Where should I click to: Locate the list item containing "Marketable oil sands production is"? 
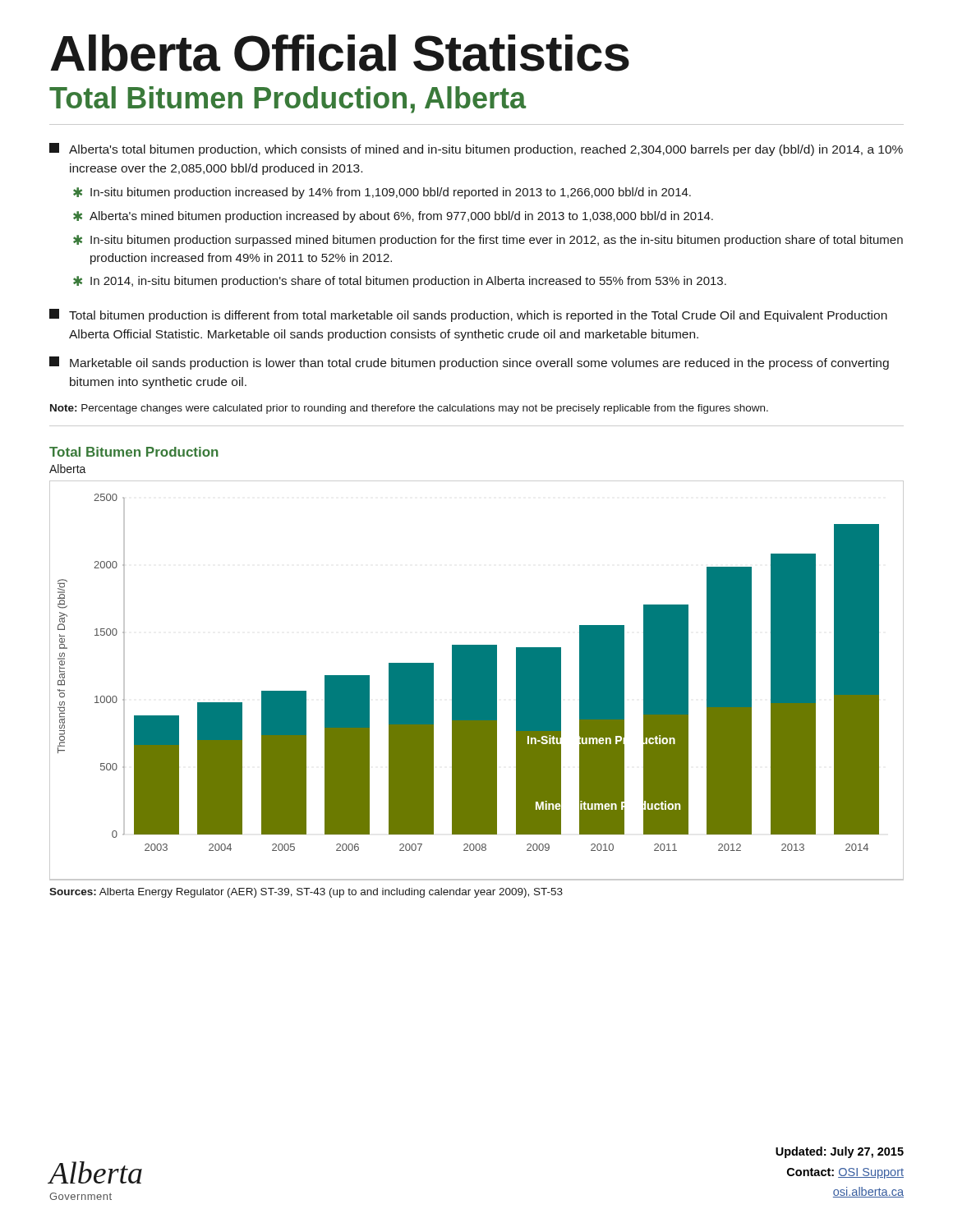tap(476, 372)
